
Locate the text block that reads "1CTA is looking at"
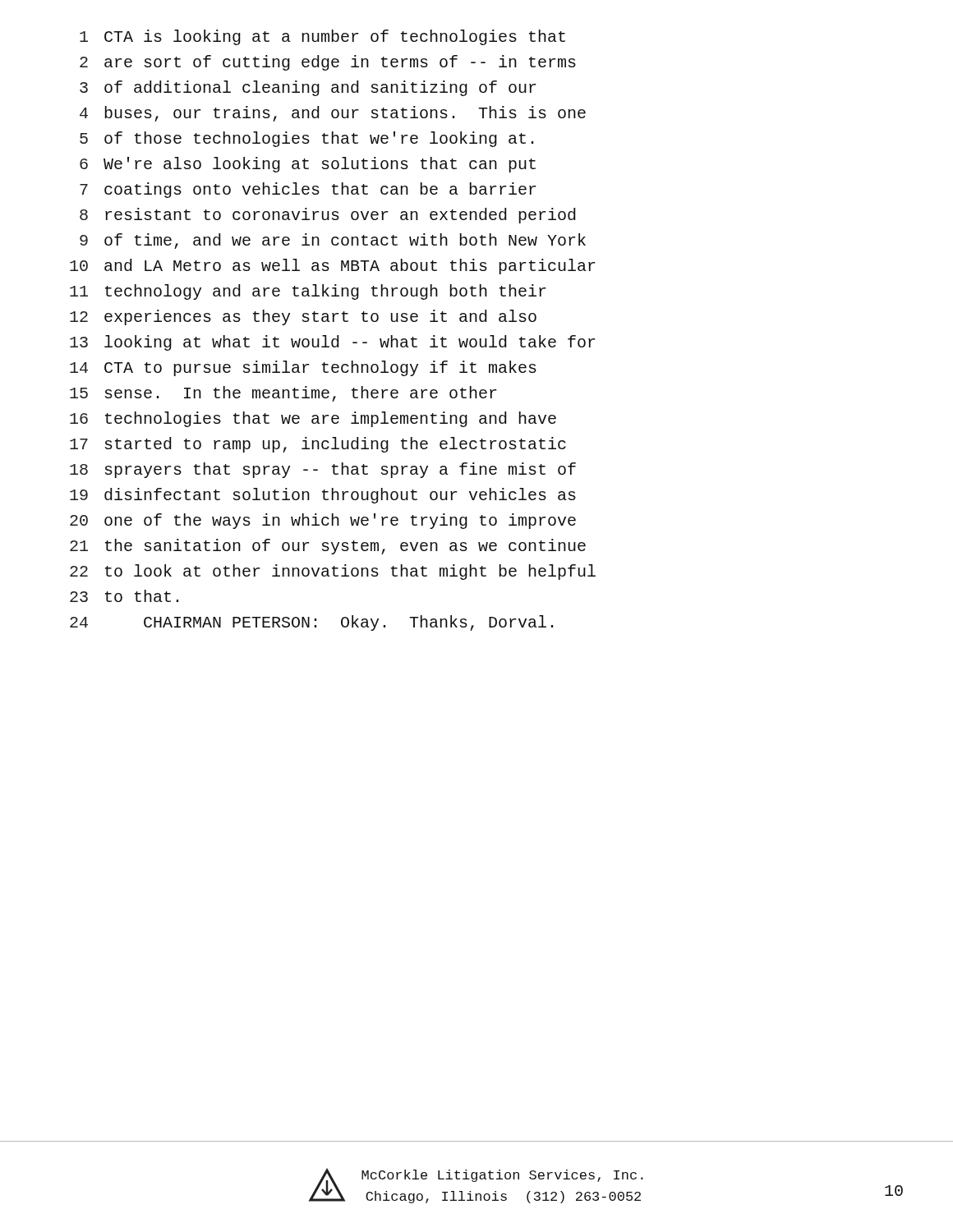click(x=476, y=330)
